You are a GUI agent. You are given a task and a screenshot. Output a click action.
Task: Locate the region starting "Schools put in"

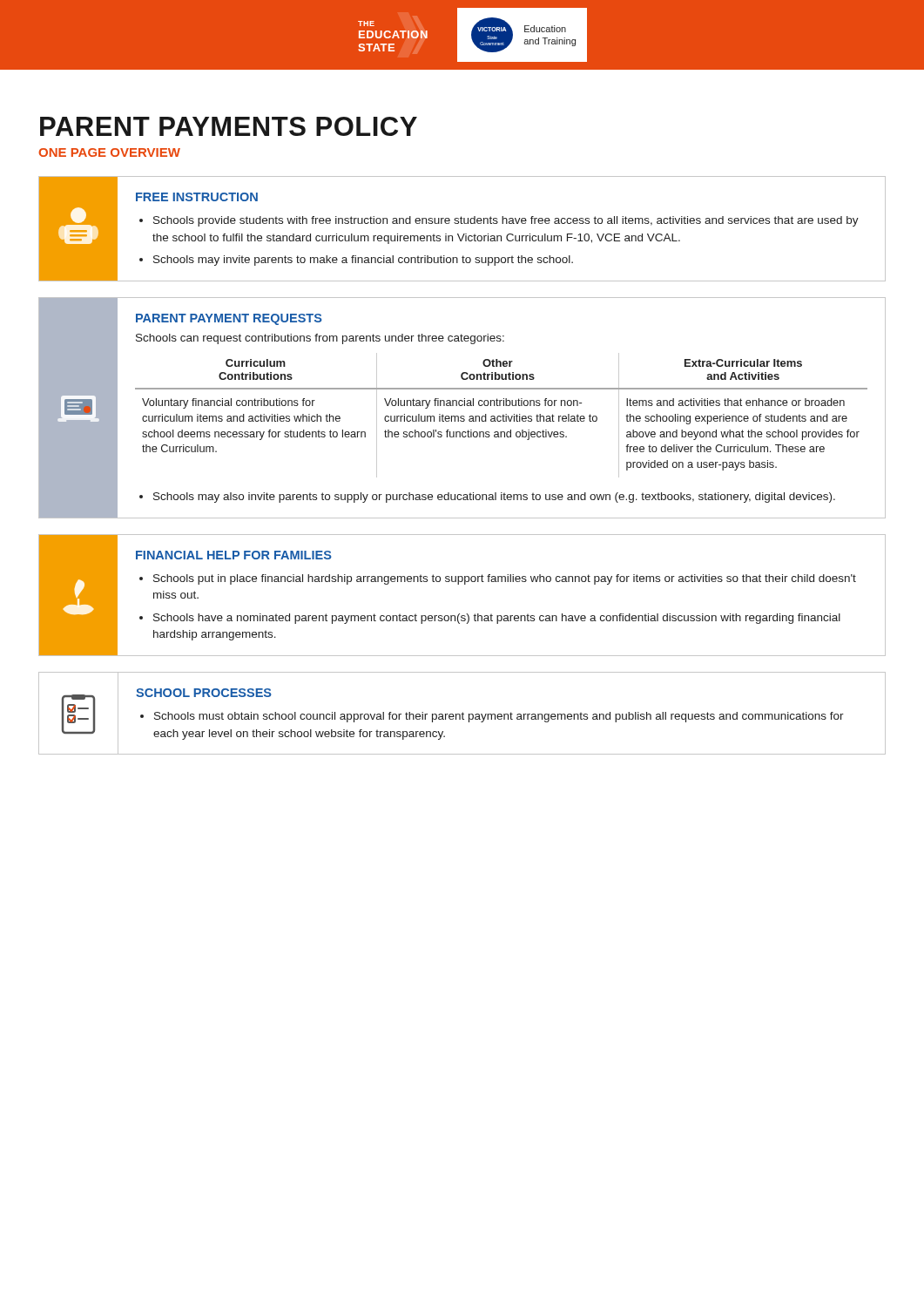(504, 586)
